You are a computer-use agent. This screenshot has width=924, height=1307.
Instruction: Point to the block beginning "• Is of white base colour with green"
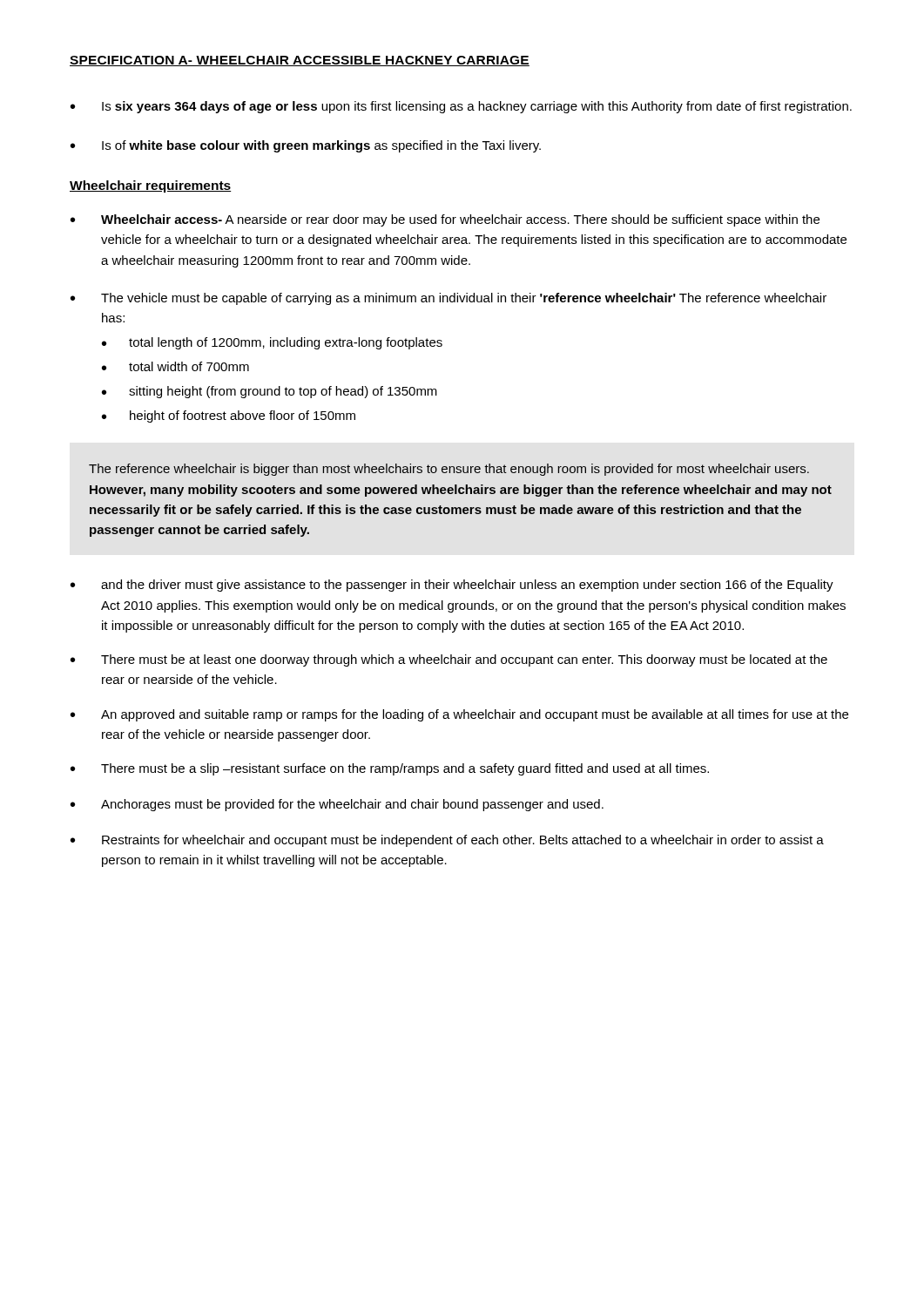(x=462, y=146)
